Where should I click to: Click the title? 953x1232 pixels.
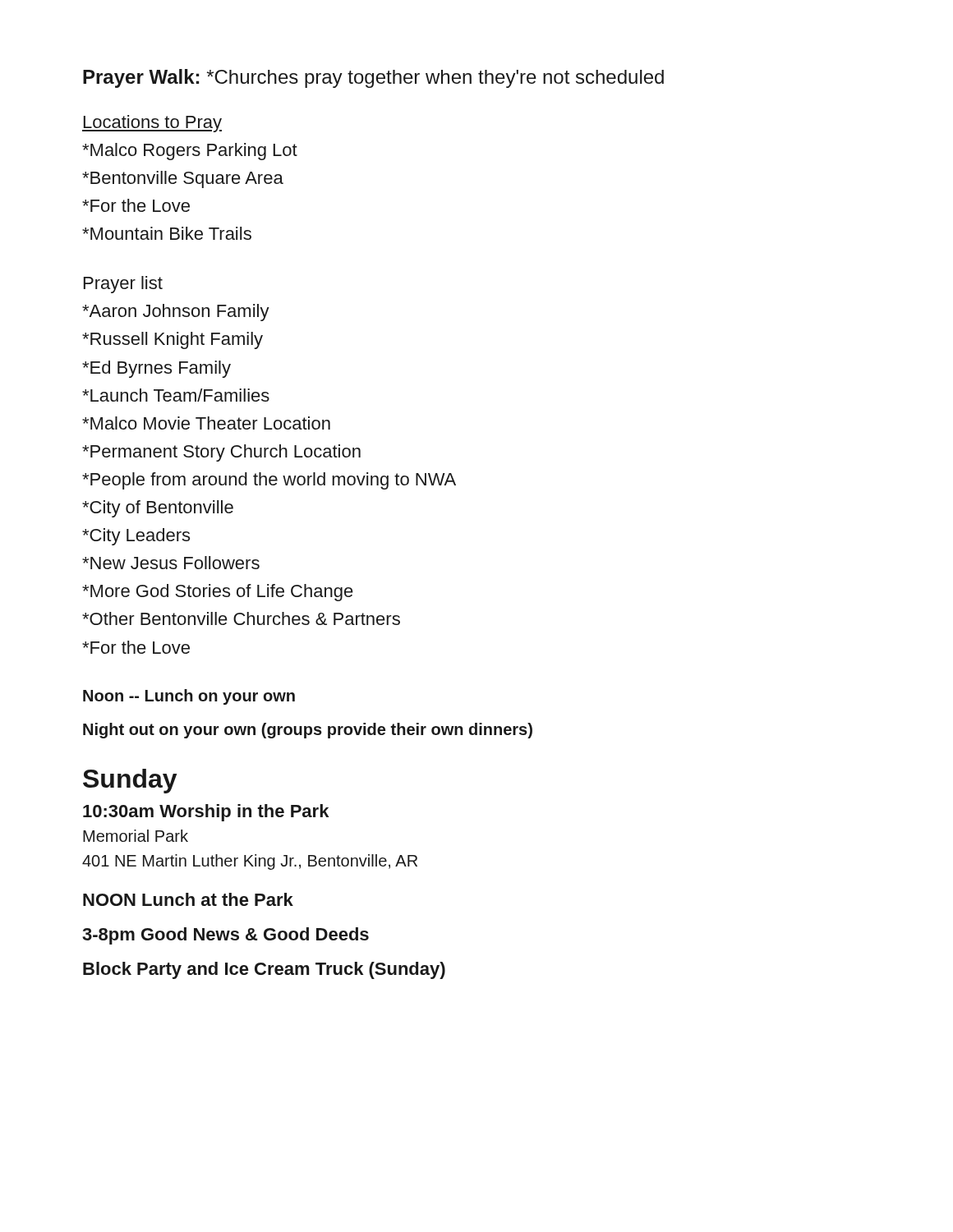(130, 778)
